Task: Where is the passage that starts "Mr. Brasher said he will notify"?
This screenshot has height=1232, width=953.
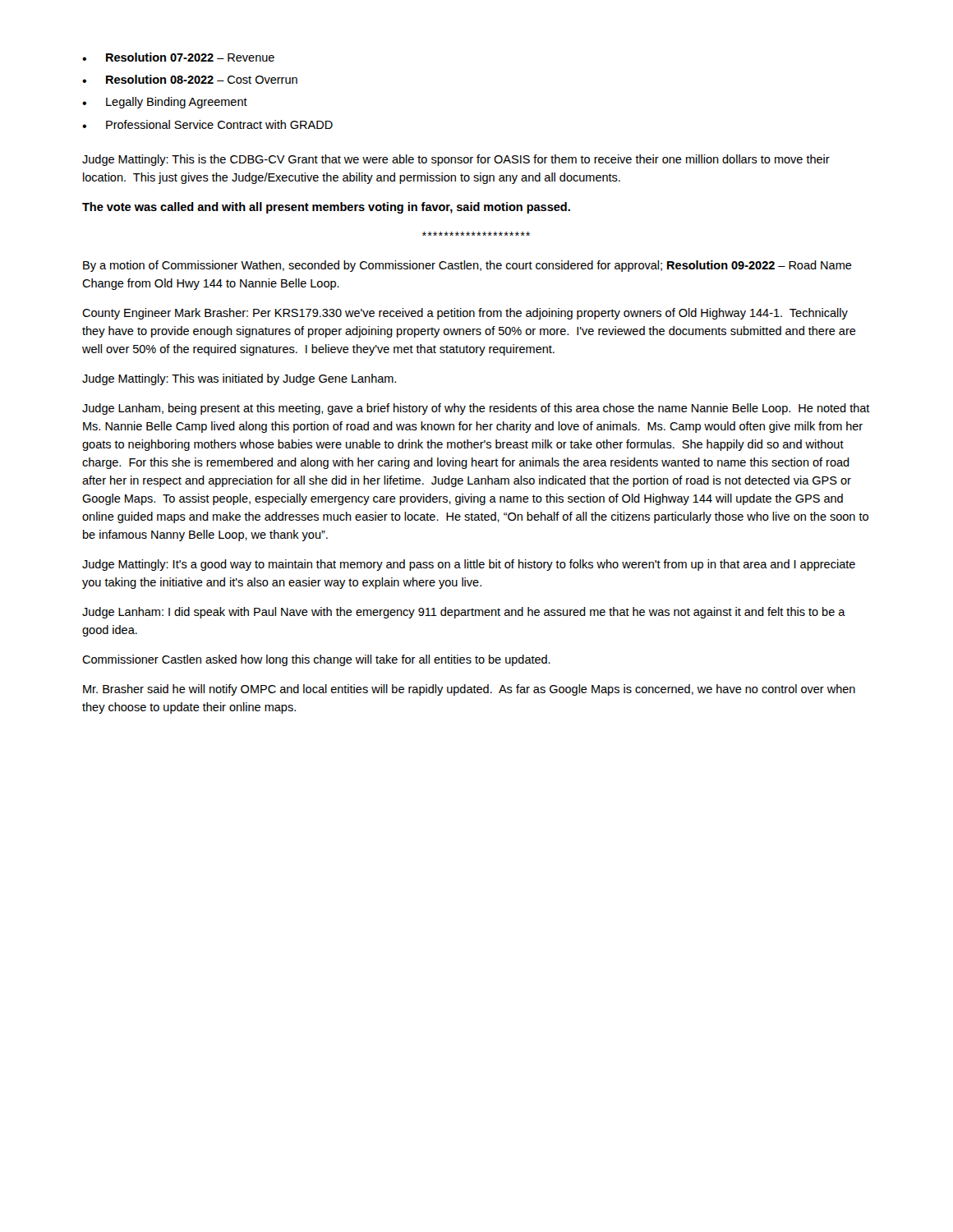Action: tap(469, 699)
